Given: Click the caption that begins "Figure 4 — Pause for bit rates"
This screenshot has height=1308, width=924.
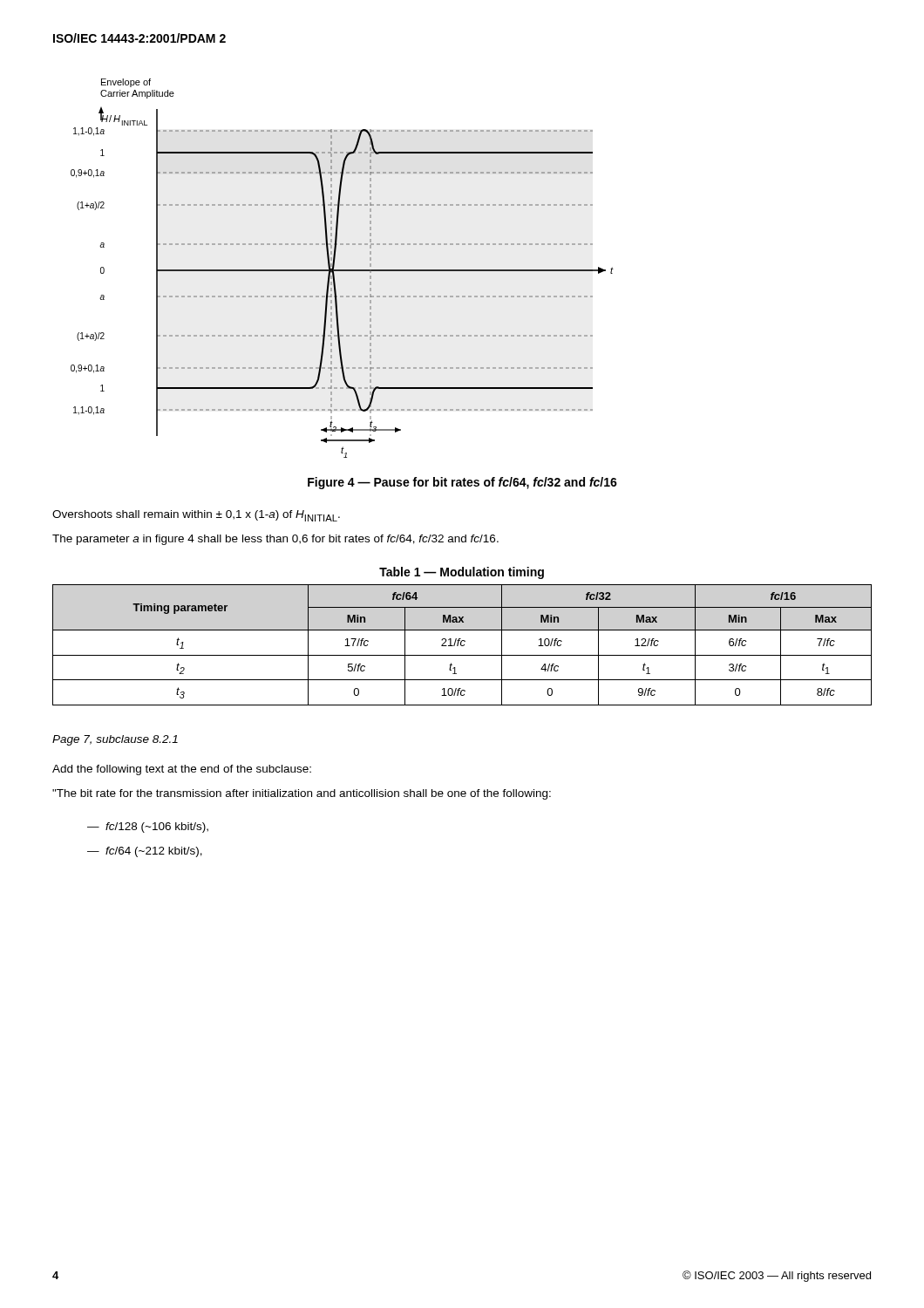Looking at the screenshot, I should (462, 482).
